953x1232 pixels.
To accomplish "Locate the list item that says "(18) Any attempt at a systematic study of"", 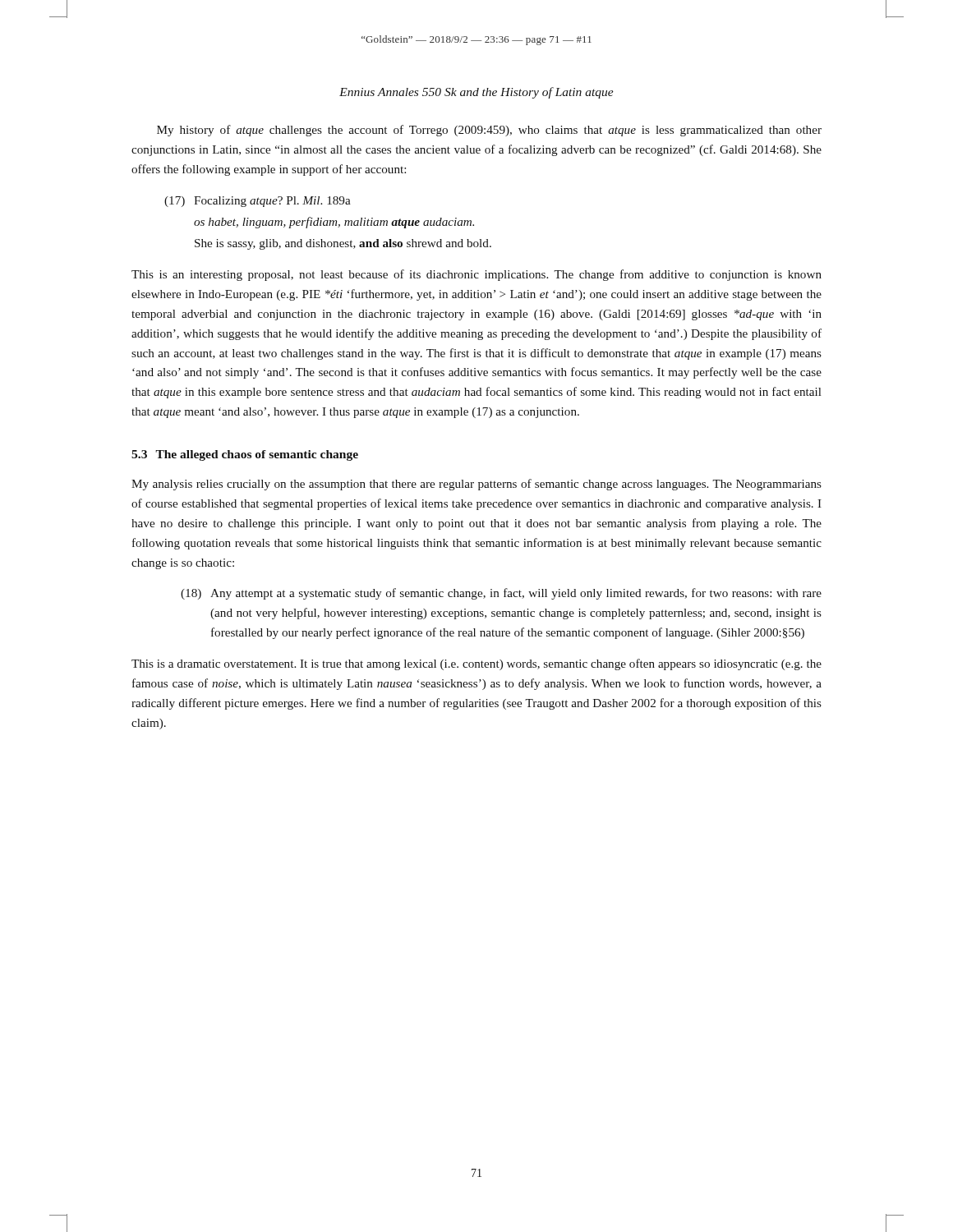I will click(501, 613).
